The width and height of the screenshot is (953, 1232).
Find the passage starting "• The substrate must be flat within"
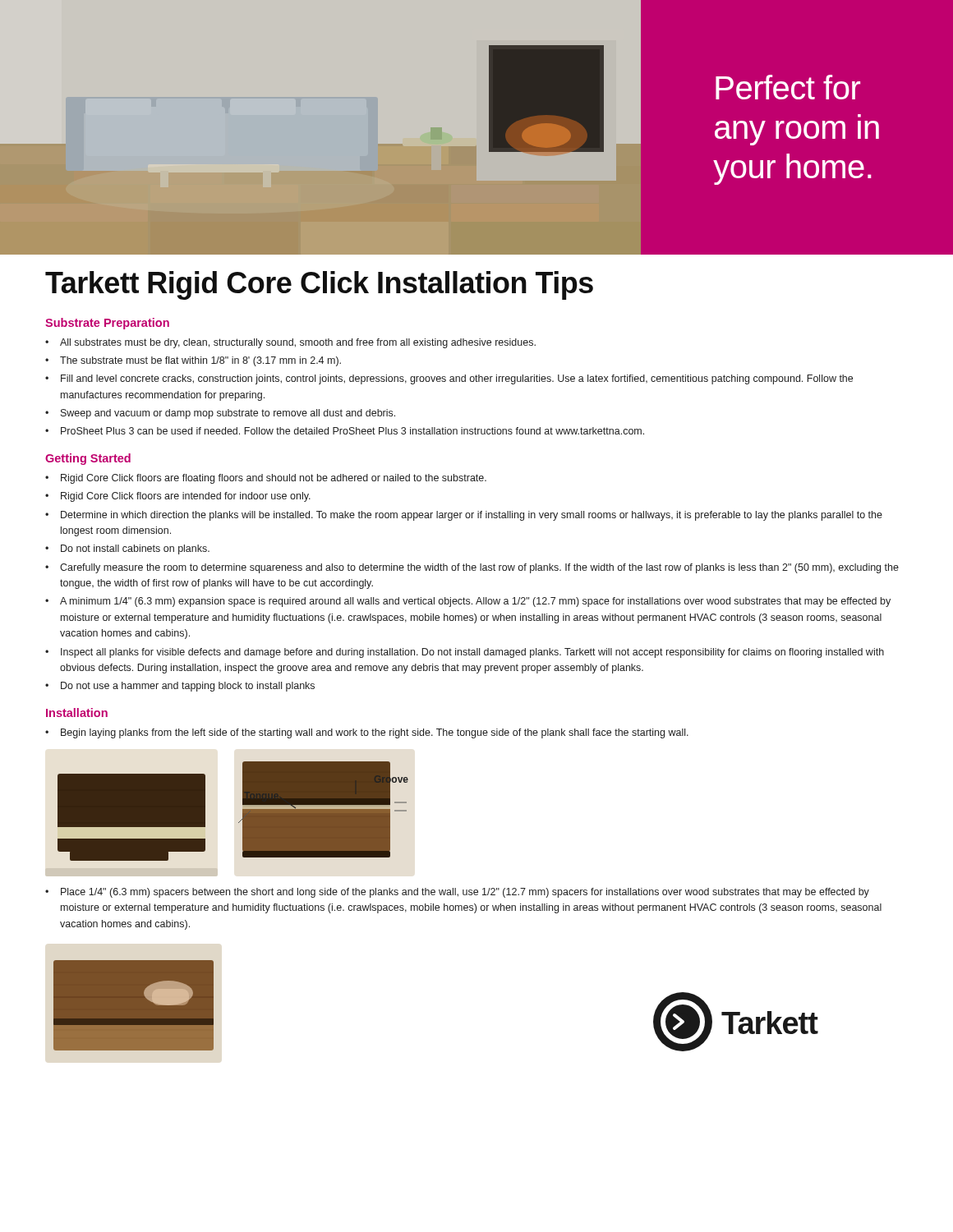coord(194,361)
